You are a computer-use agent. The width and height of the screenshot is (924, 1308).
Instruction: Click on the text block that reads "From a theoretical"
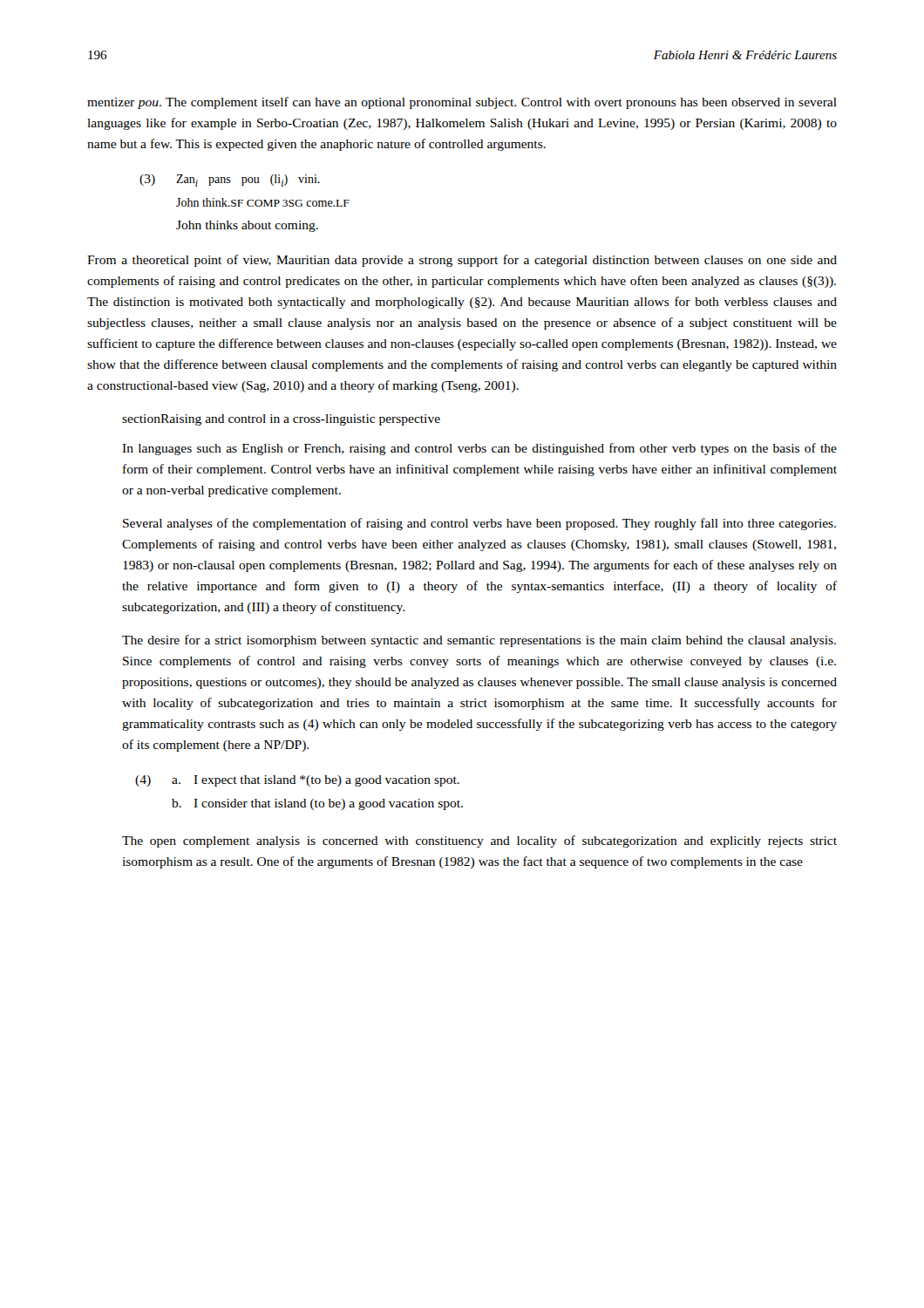coord(462,322)
